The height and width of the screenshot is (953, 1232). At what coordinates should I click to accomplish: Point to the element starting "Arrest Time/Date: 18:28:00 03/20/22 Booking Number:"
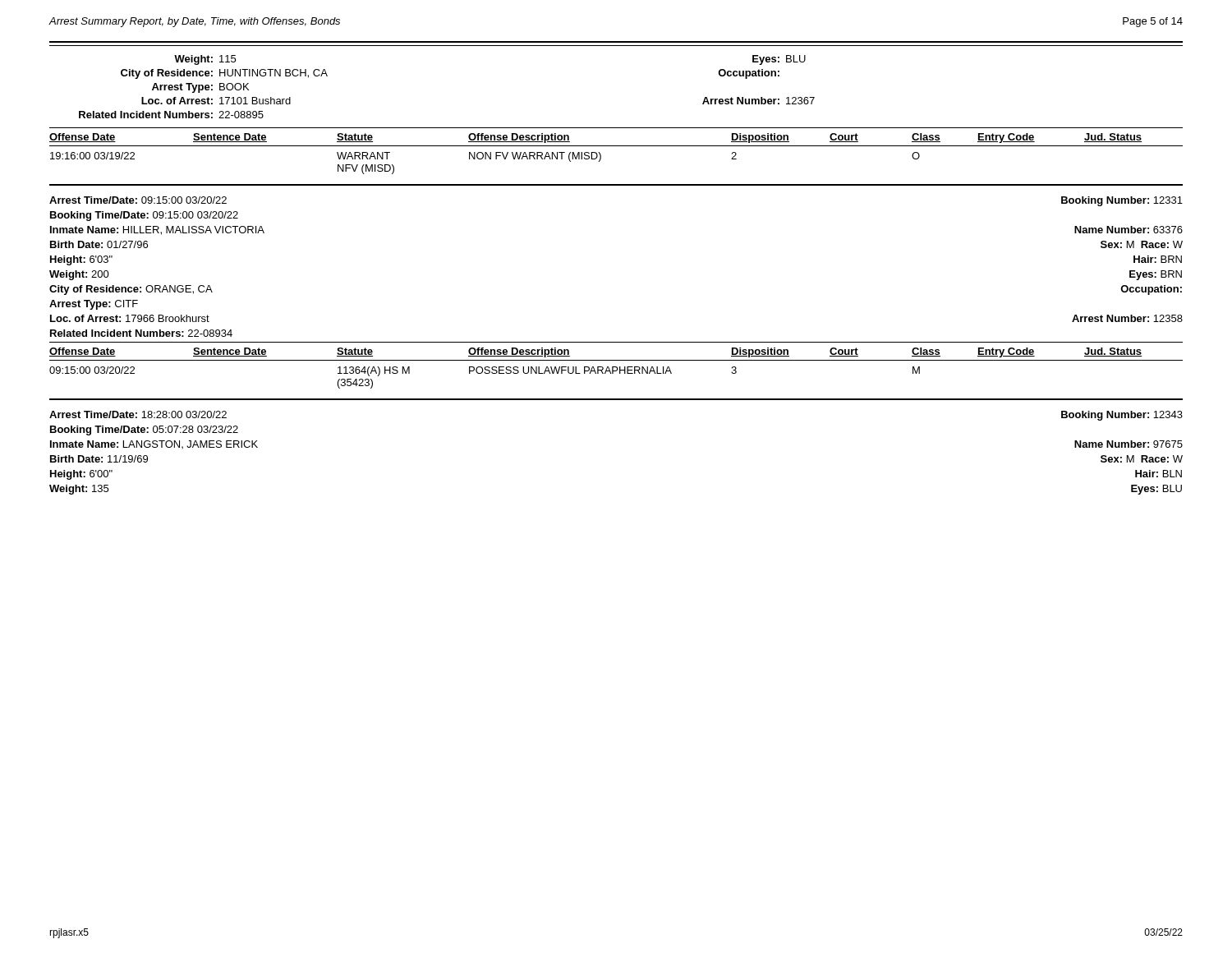[136, 417]
